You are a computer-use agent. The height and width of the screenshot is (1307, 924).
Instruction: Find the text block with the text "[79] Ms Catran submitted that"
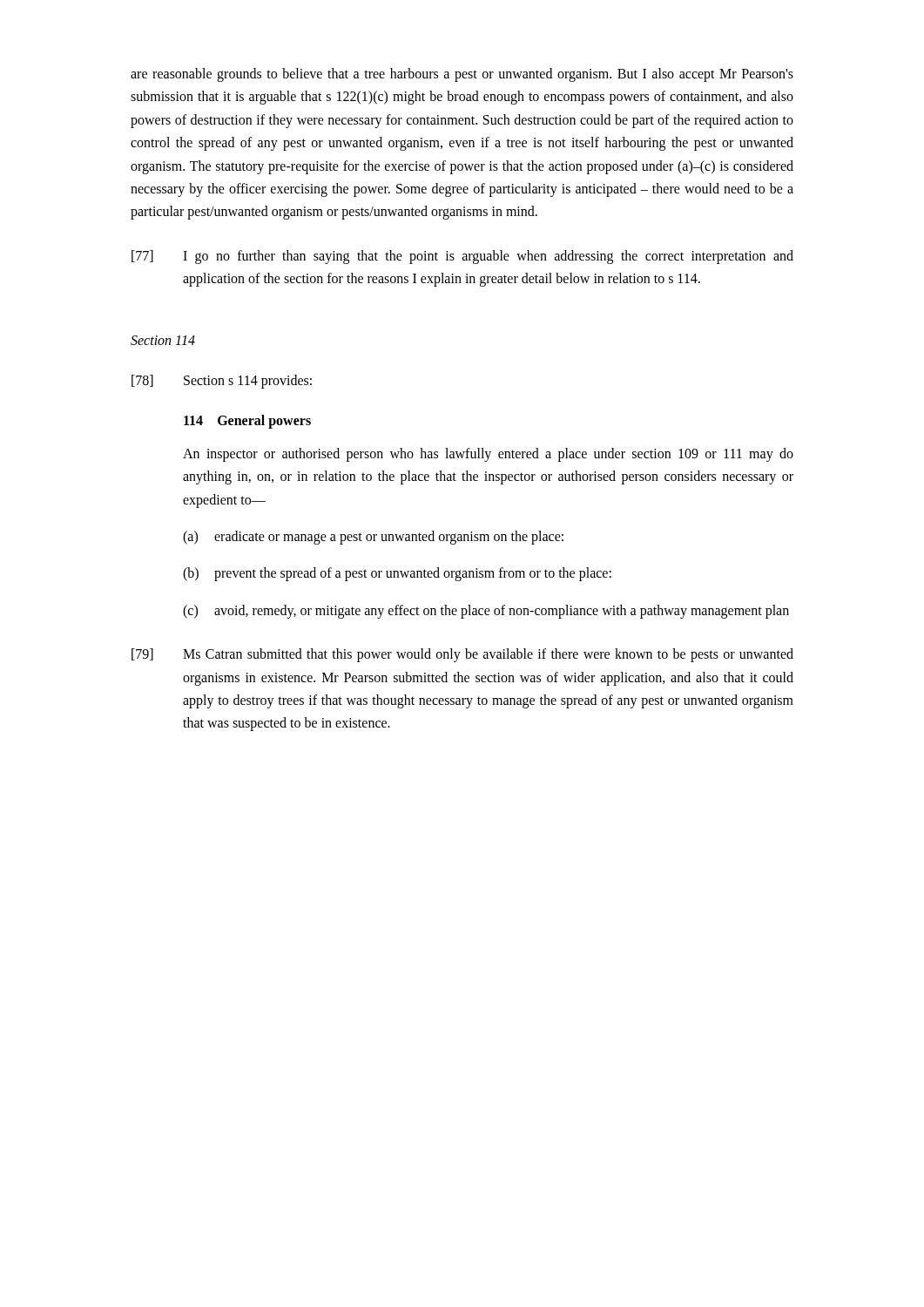tap(462, 689)
